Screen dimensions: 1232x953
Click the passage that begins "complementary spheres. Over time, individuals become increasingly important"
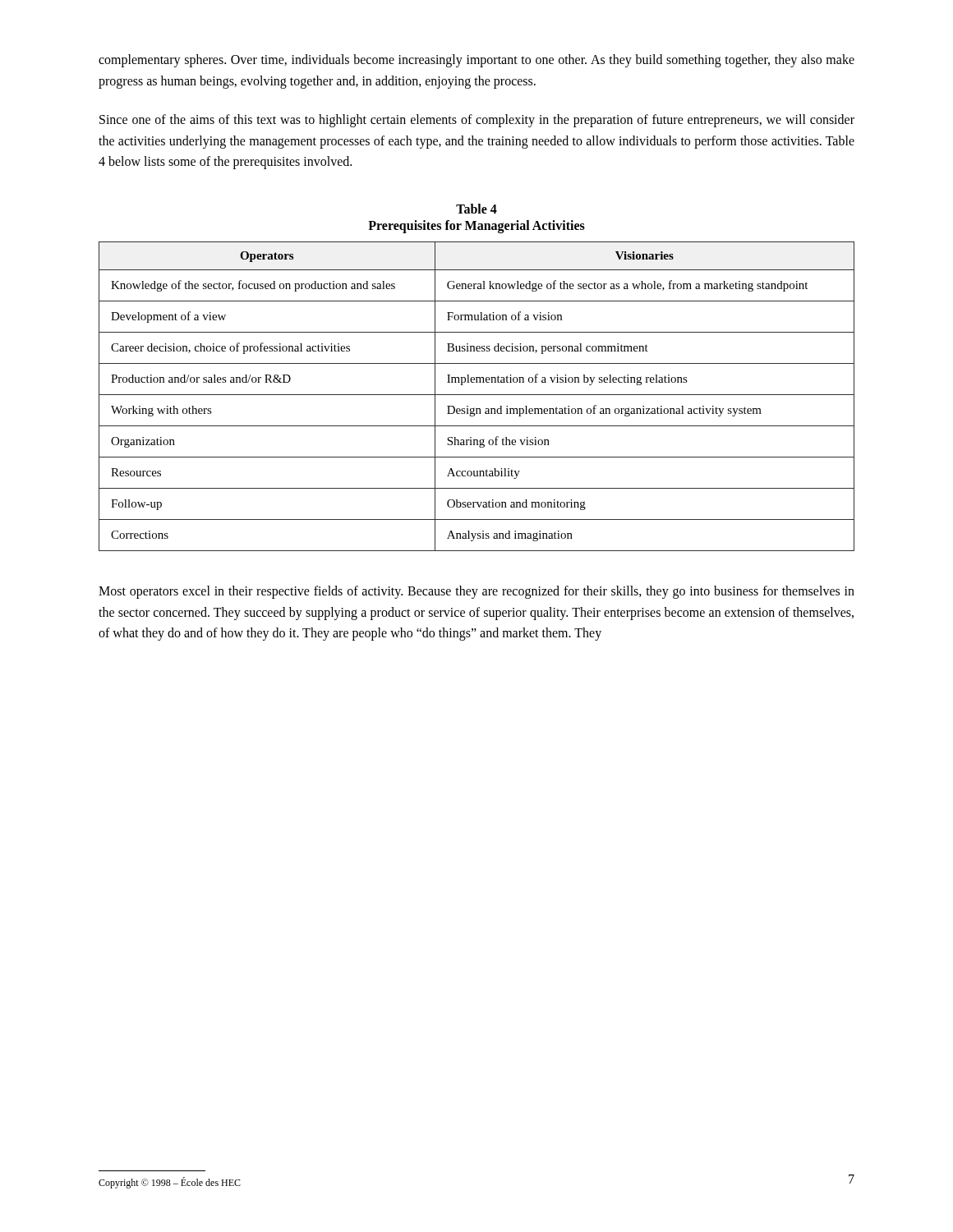click(x=476, y=70)
